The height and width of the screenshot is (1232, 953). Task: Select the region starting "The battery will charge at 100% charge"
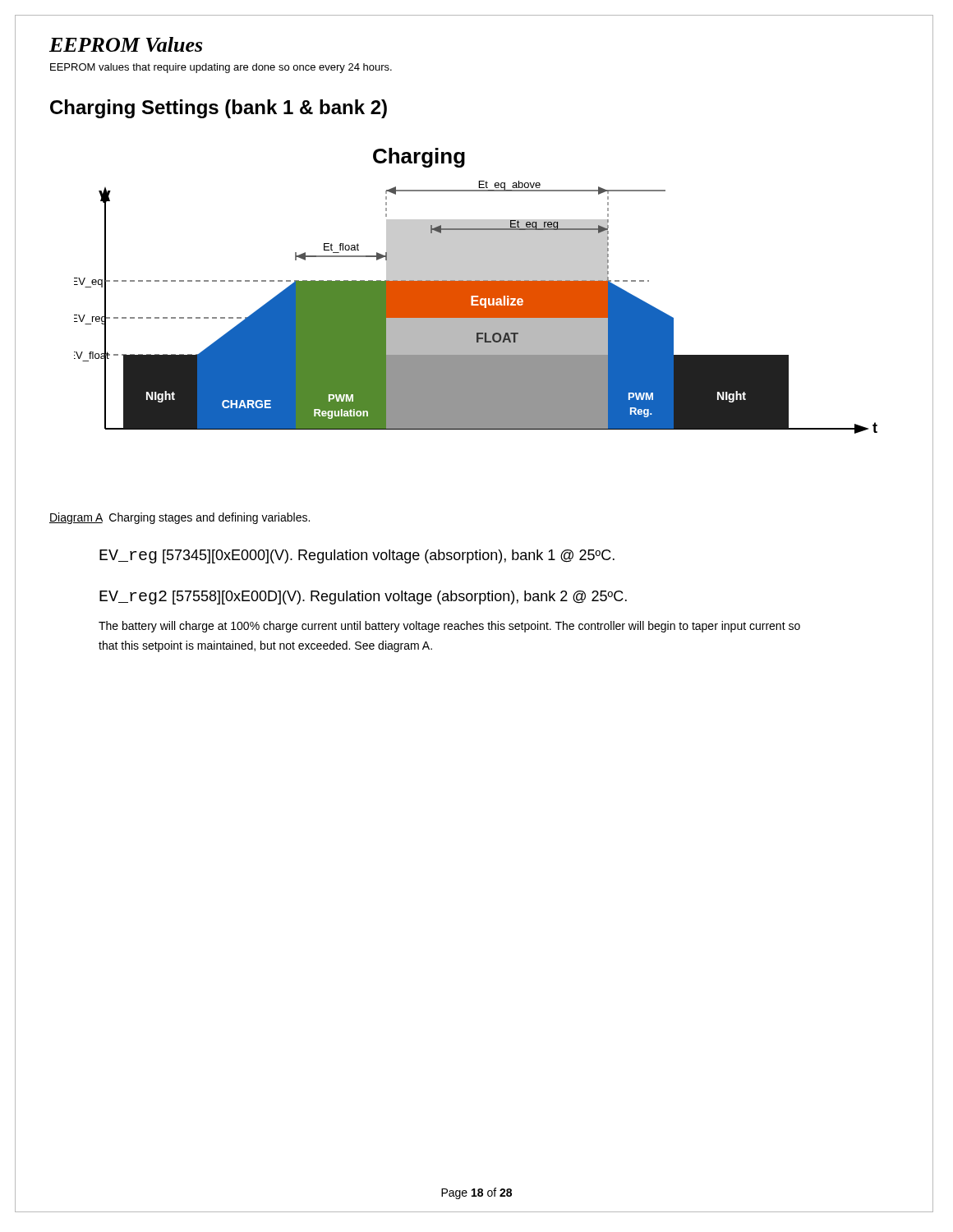[449, 636]
